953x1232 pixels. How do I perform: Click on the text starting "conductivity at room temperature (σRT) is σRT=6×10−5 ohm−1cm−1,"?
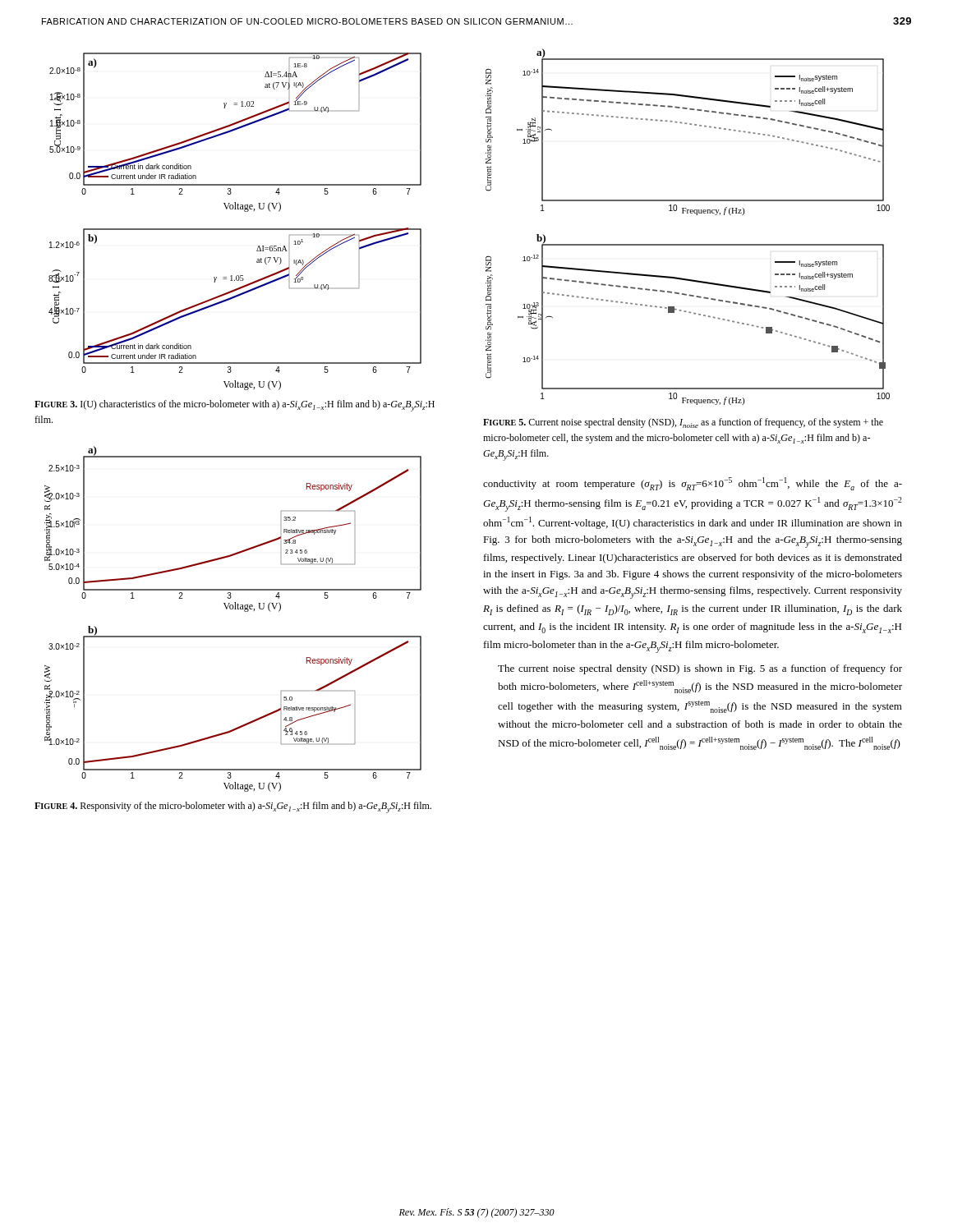[693, 613]
